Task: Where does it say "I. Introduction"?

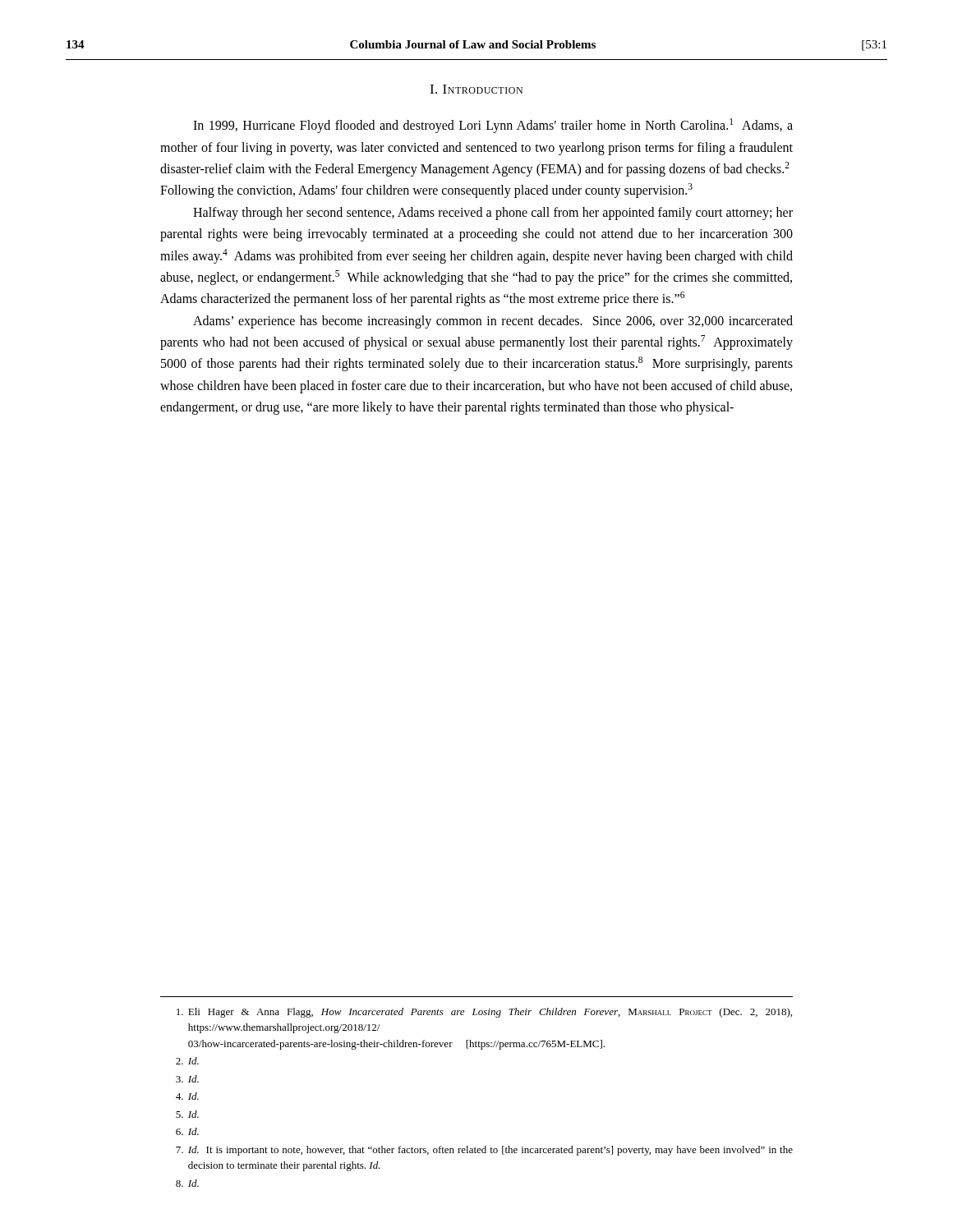Action: point(476,89)
